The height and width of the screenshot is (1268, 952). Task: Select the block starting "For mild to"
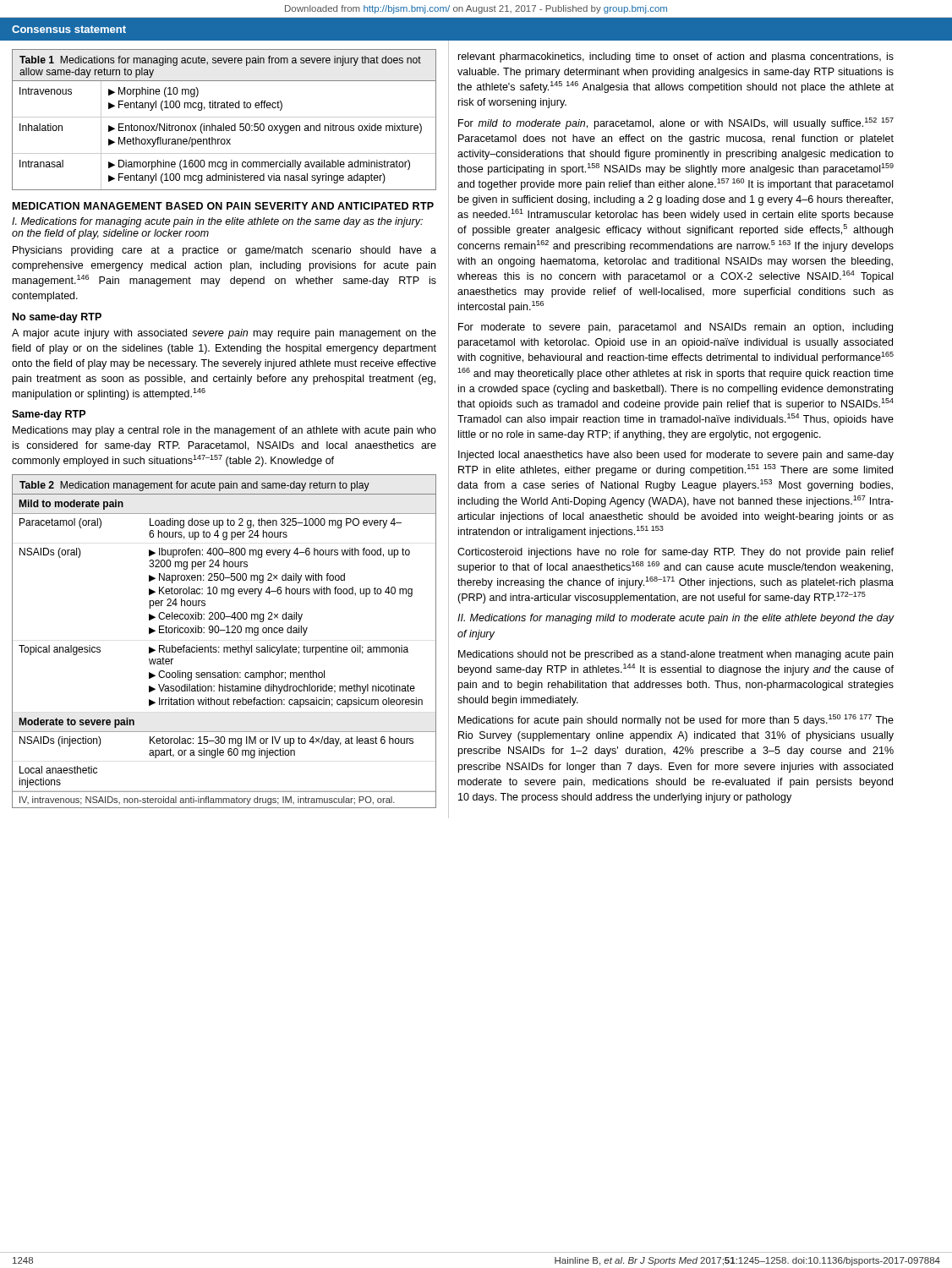(x=676, y=214)
